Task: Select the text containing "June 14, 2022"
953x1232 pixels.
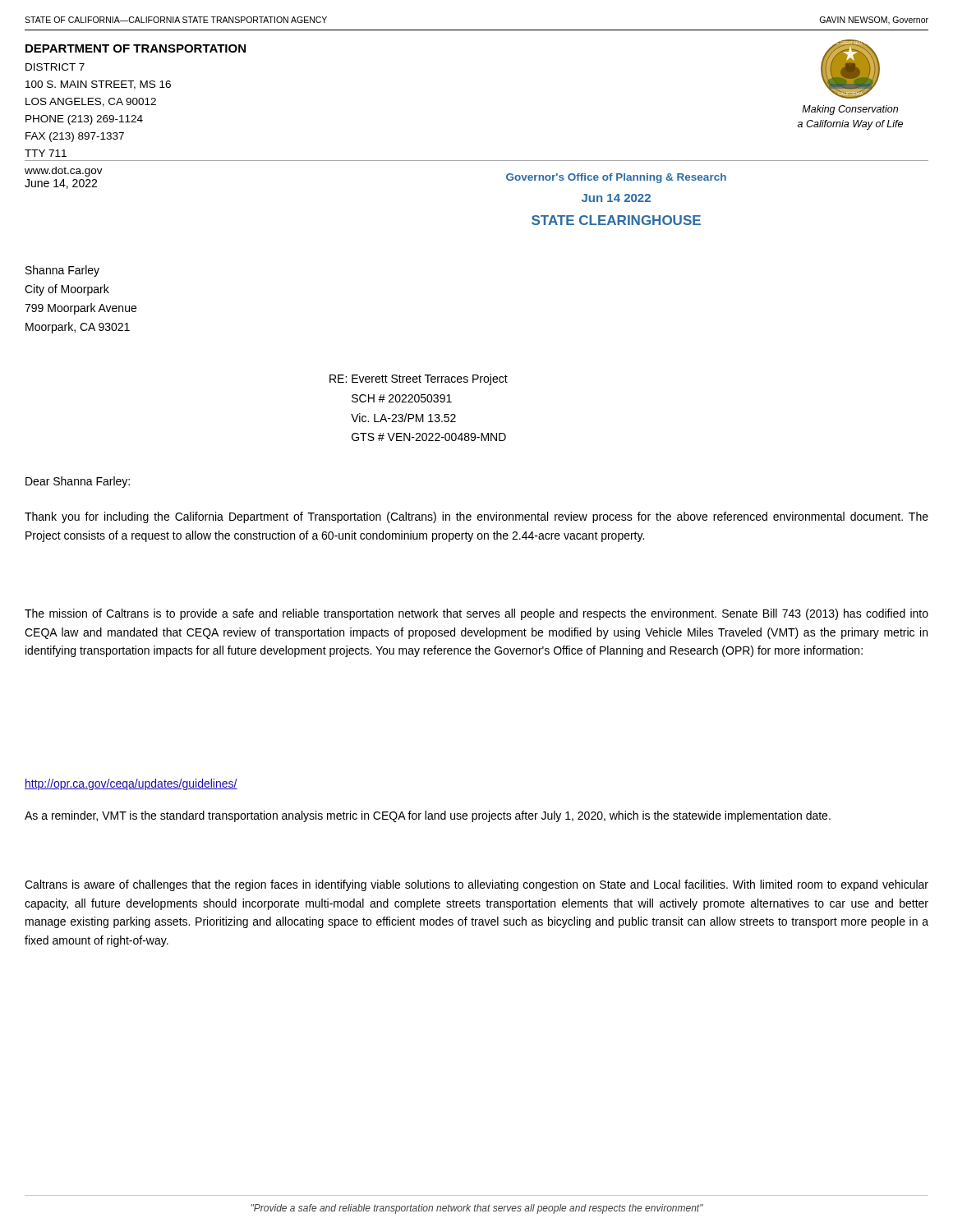Action: [61, 183]
